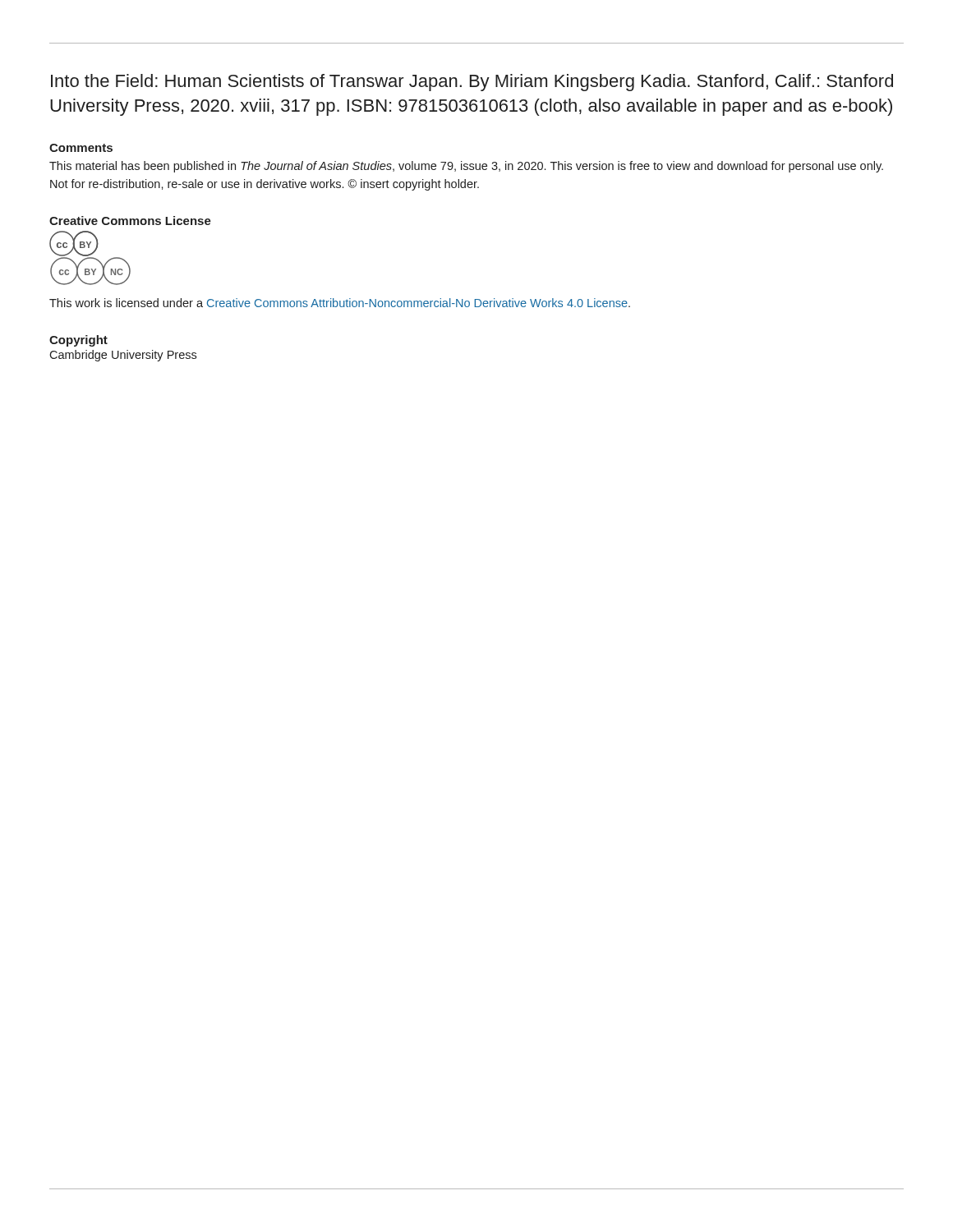Locate the logo

pyautogui.click(x=90, y=258)
